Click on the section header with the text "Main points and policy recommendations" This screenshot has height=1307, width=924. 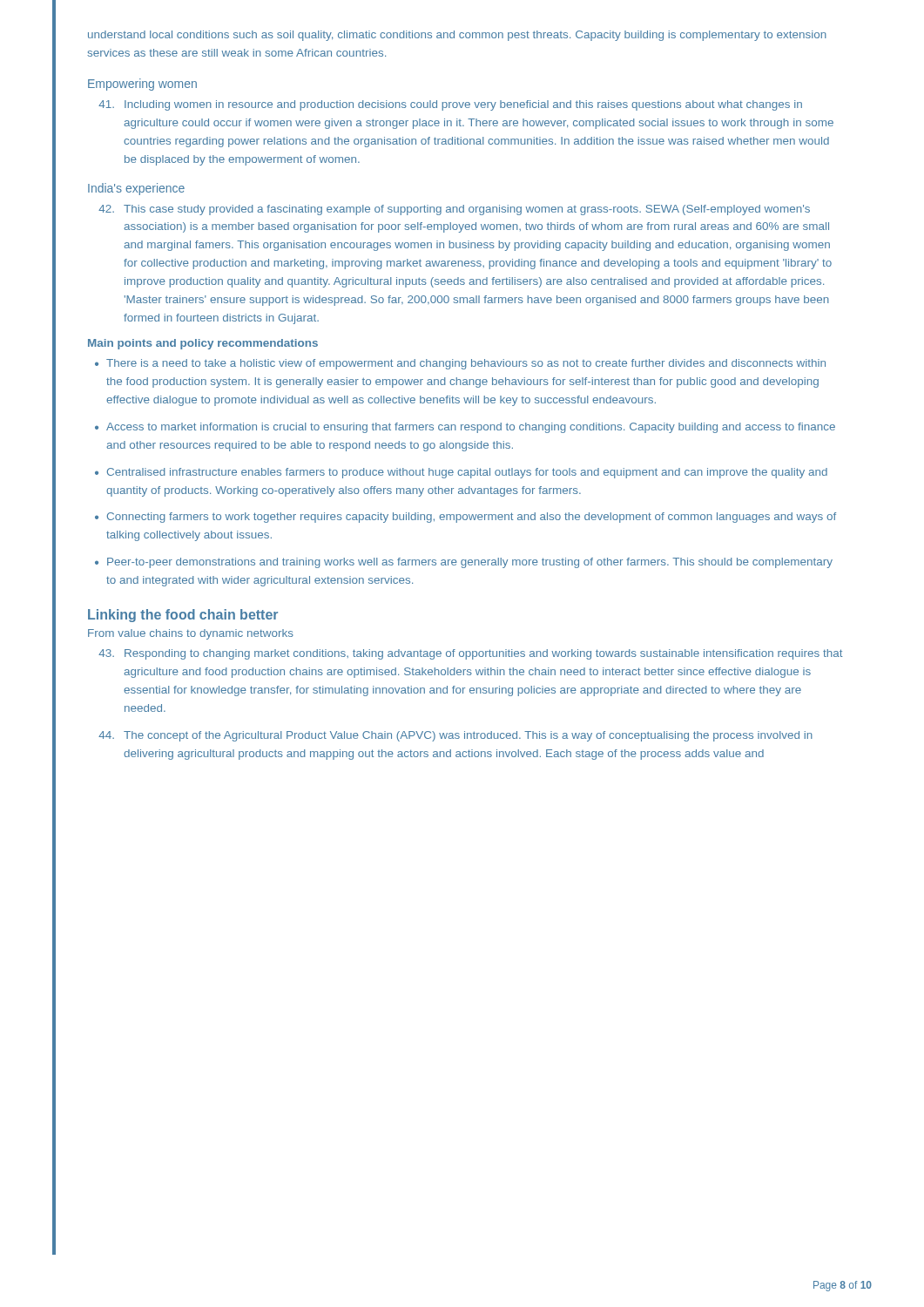tap(203, 343)
